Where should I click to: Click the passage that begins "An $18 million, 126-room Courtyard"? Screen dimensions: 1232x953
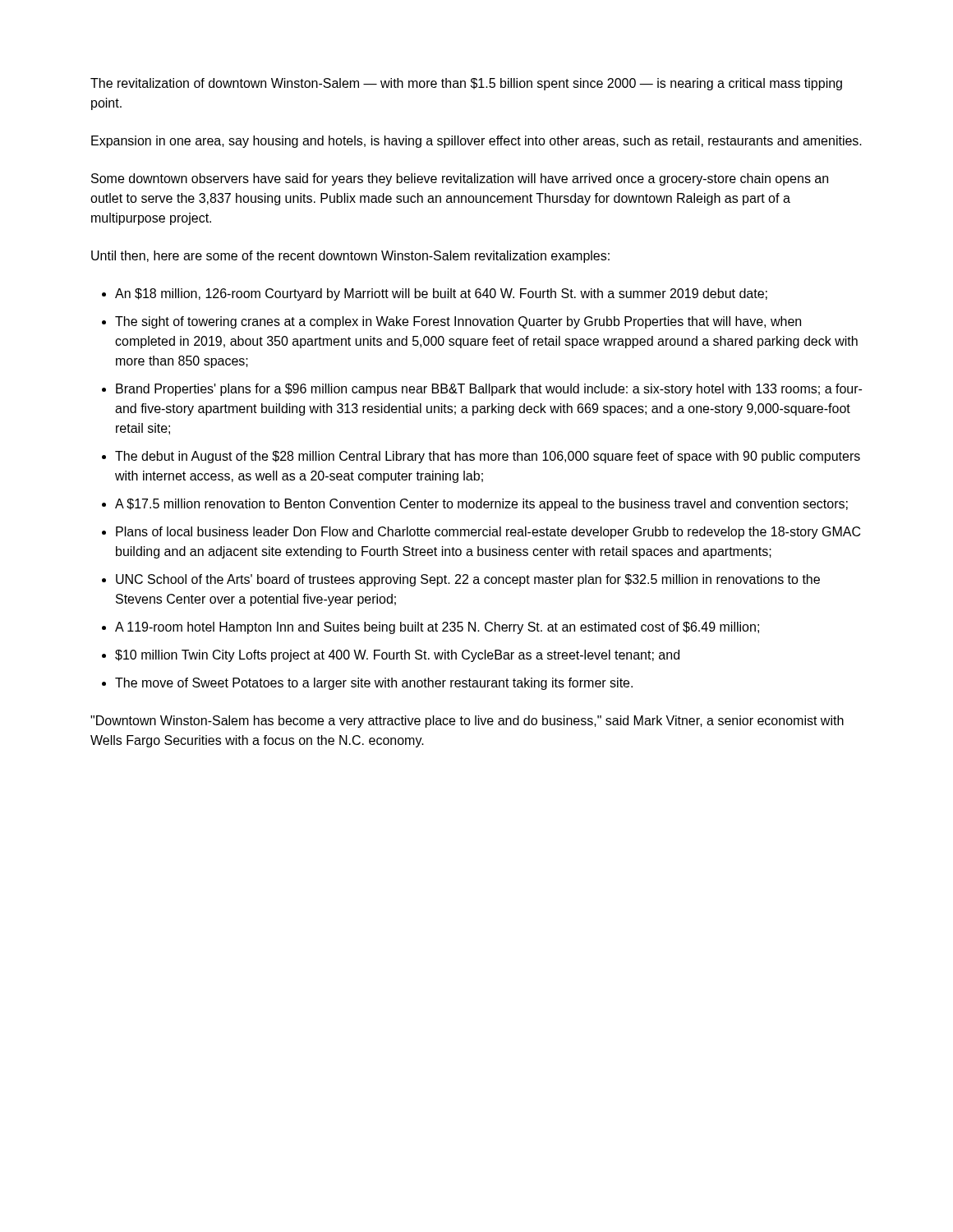(x=442, y=294)
